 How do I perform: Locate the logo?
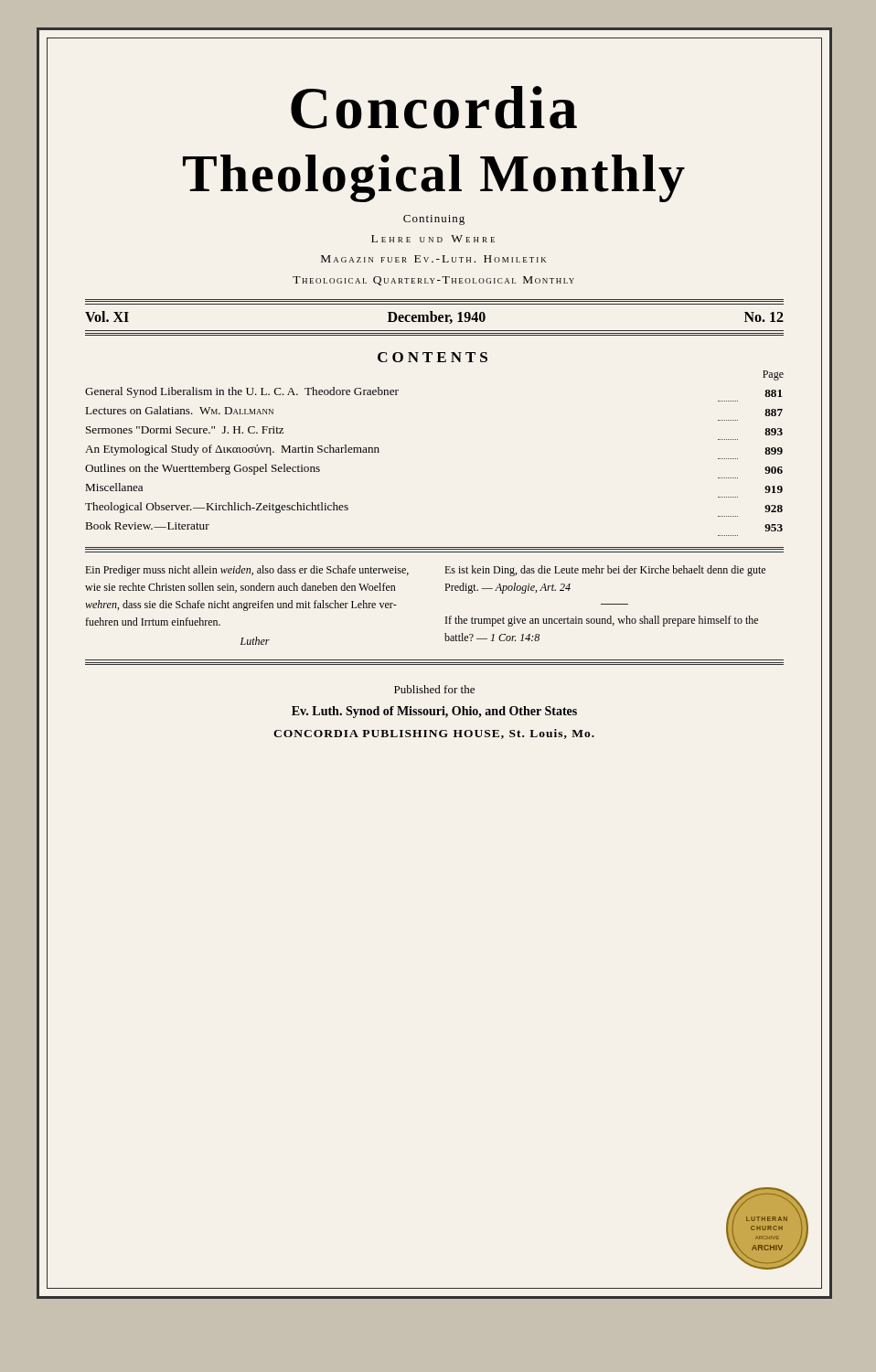[767, 1228]
